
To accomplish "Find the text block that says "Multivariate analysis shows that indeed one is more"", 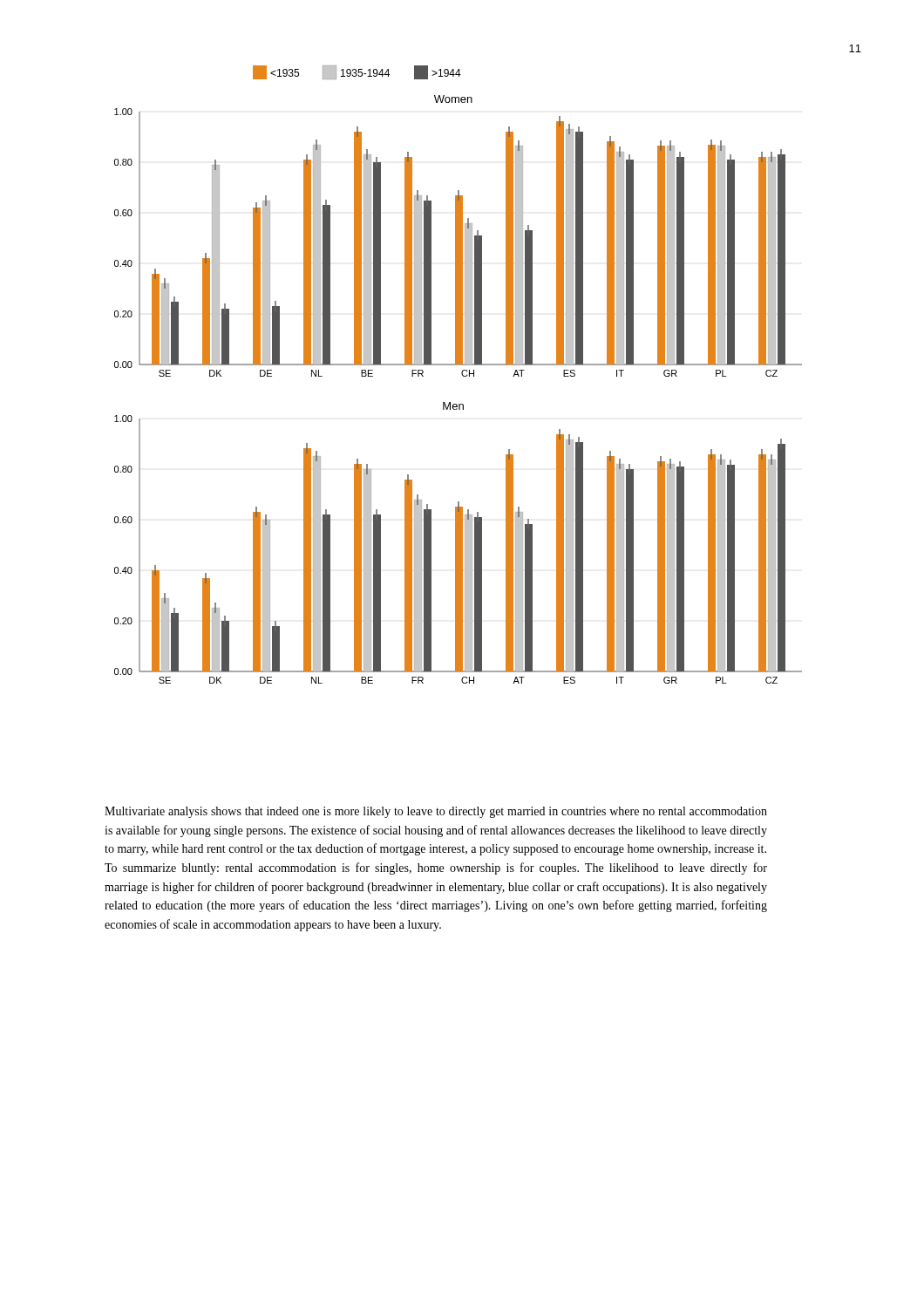I will 436,868.
